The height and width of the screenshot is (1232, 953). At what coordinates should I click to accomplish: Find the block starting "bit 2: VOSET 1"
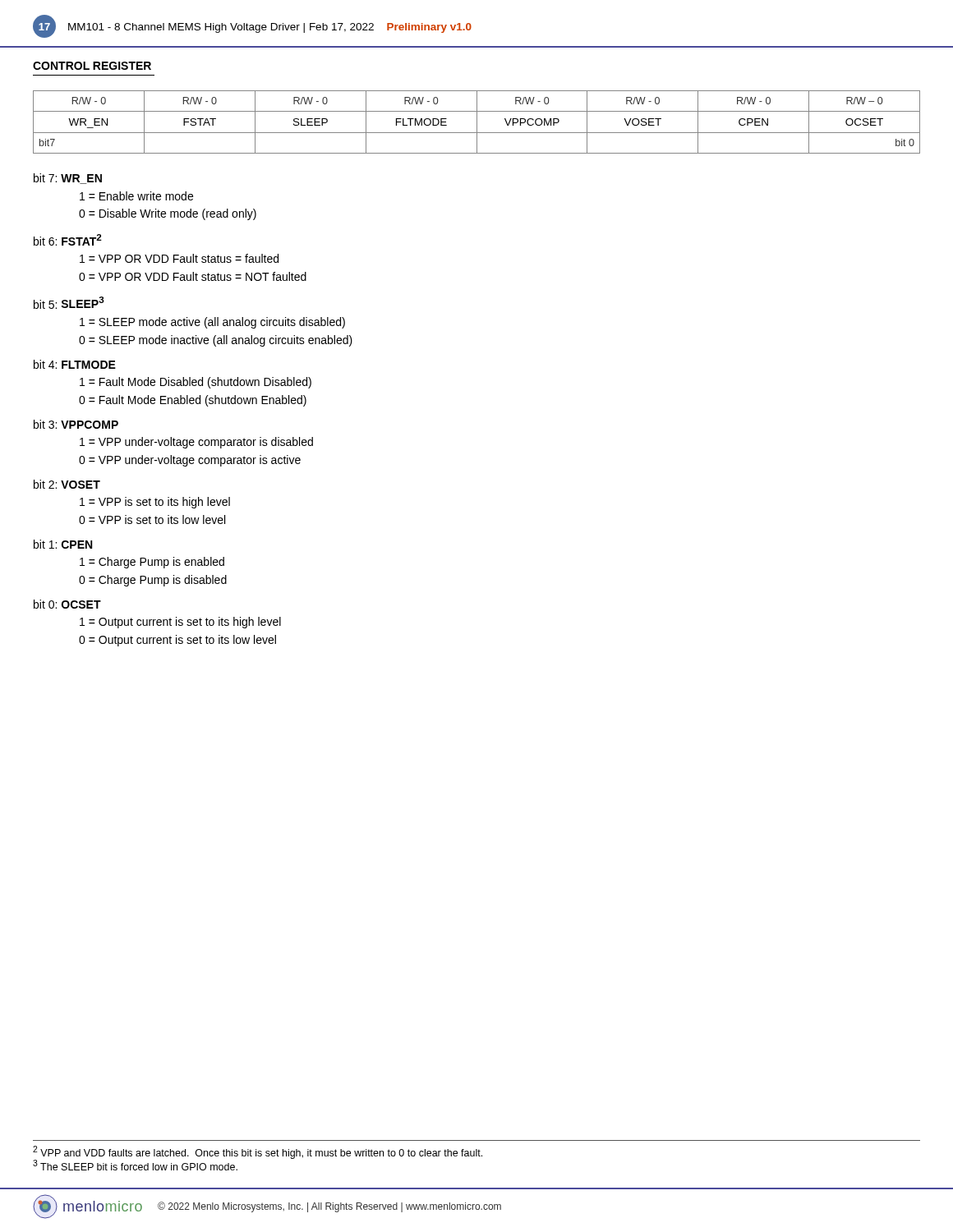[67, 484]
